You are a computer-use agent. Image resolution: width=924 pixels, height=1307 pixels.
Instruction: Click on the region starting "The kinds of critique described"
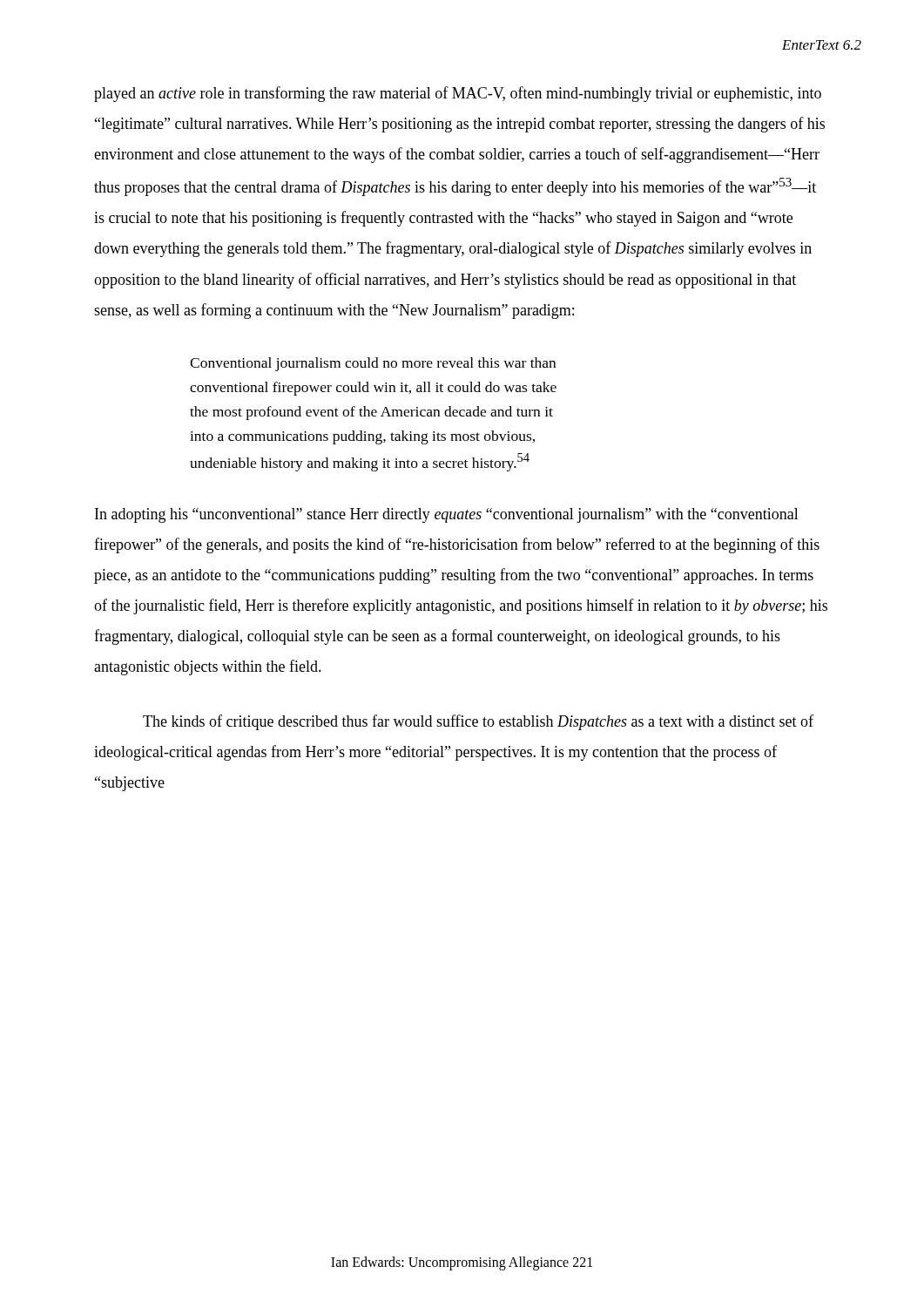462,753
